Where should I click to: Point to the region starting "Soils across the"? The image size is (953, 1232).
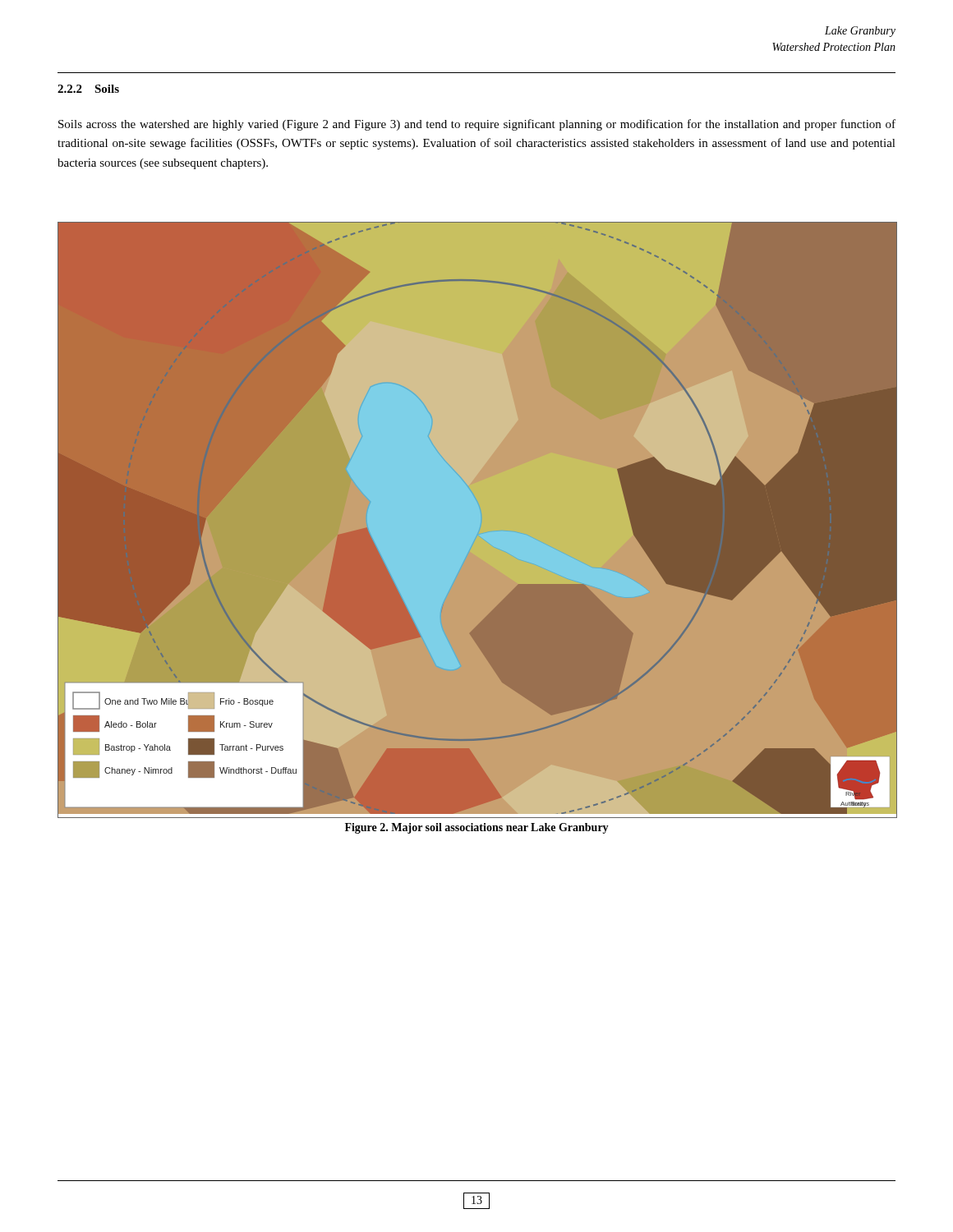point(476,143)
